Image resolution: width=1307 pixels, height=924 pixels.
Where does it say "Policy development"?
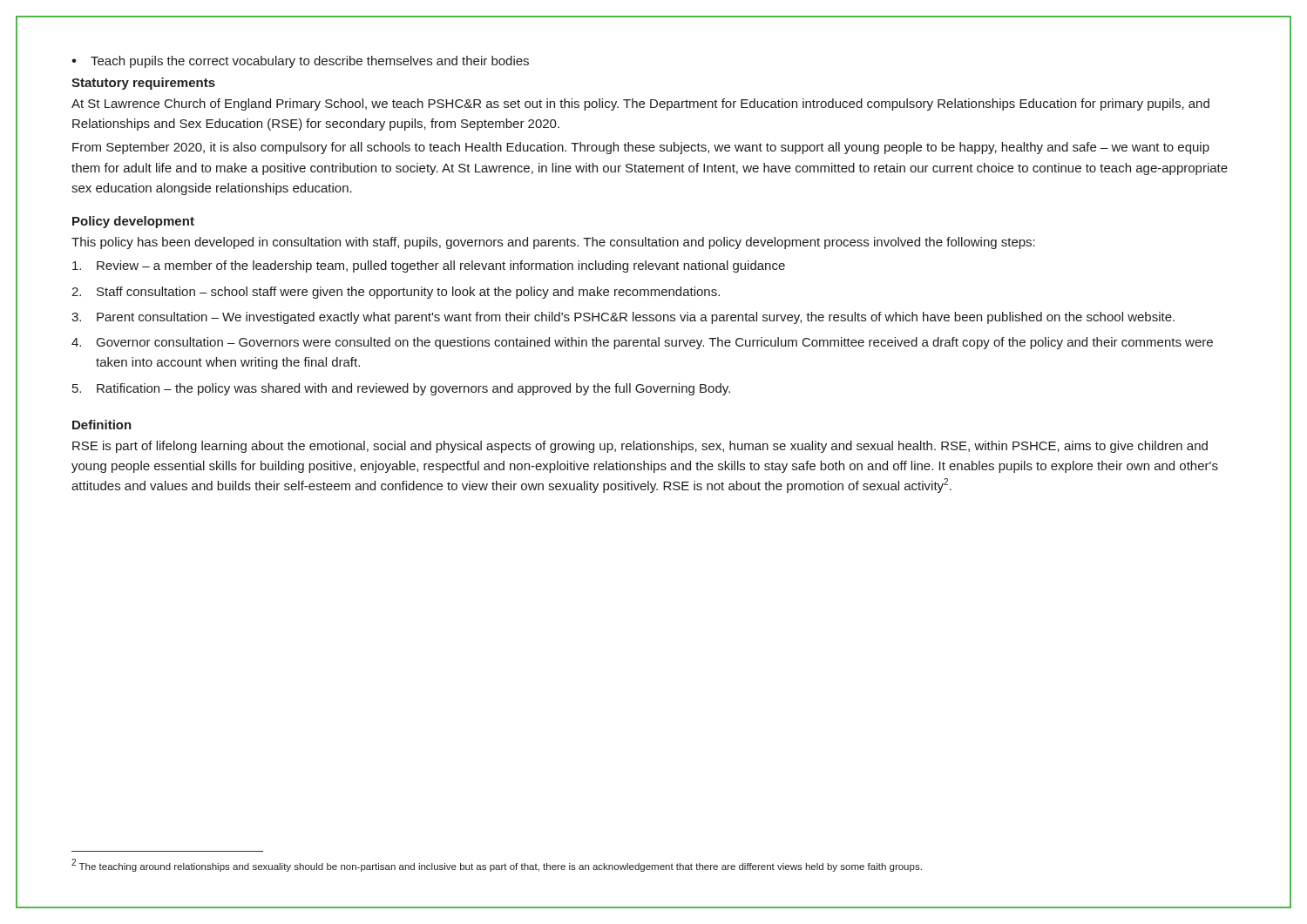pyautogui.click(x=133, y=221)
